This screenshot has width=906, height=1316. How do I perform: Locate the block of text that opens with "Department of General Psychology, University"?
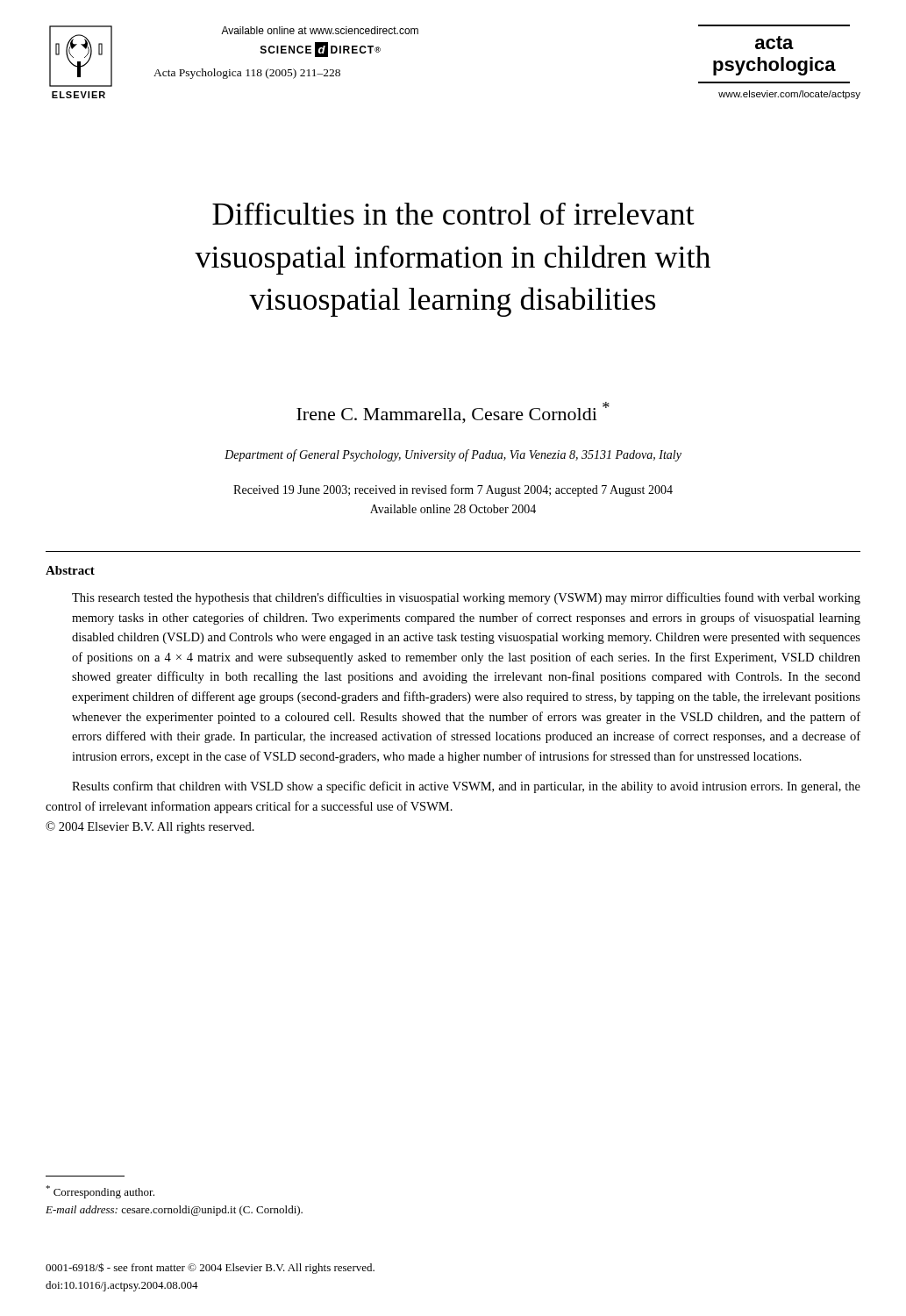coord(453,455)
